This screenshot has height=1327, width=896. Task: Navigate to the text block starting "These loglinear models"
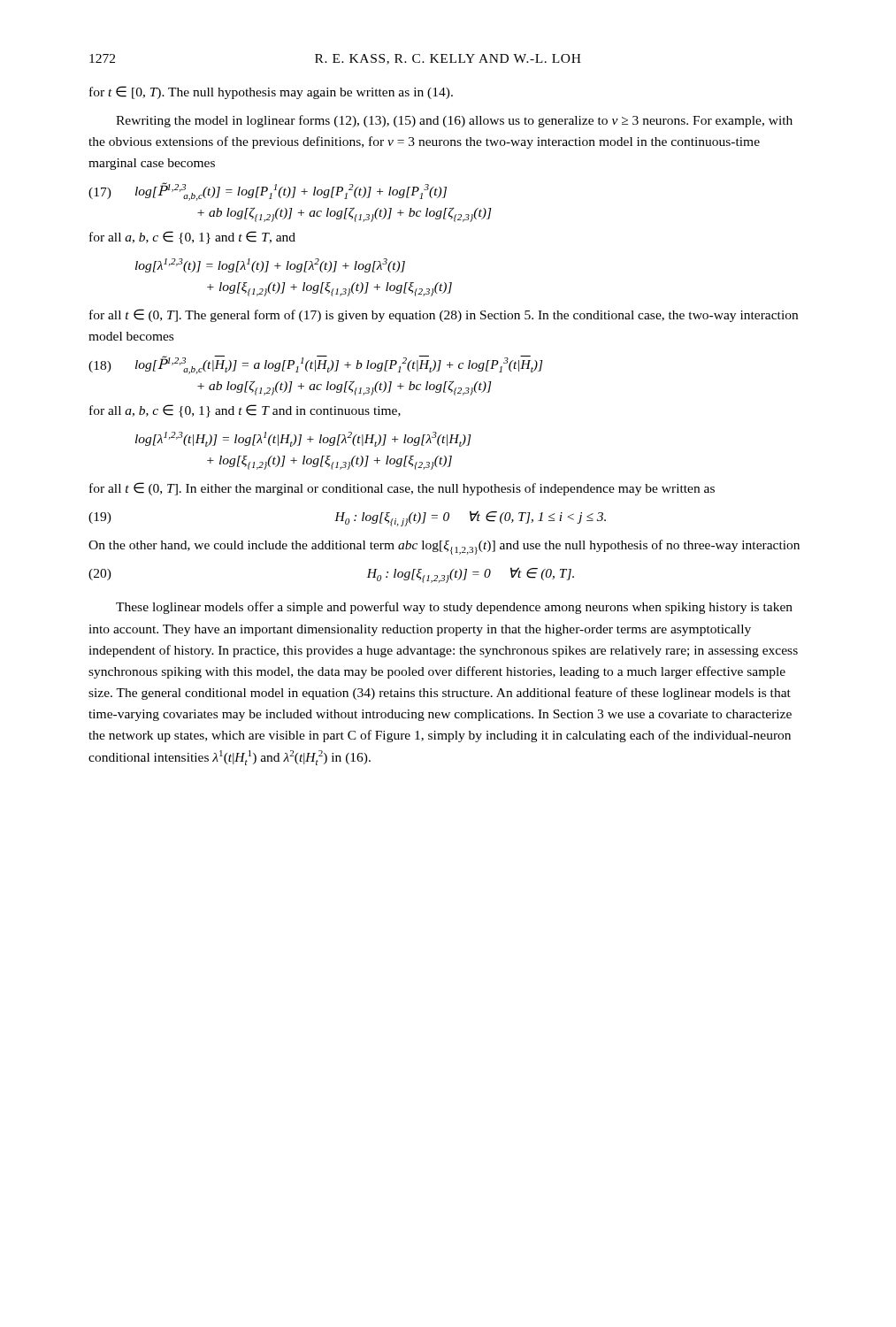click(443, 683)
